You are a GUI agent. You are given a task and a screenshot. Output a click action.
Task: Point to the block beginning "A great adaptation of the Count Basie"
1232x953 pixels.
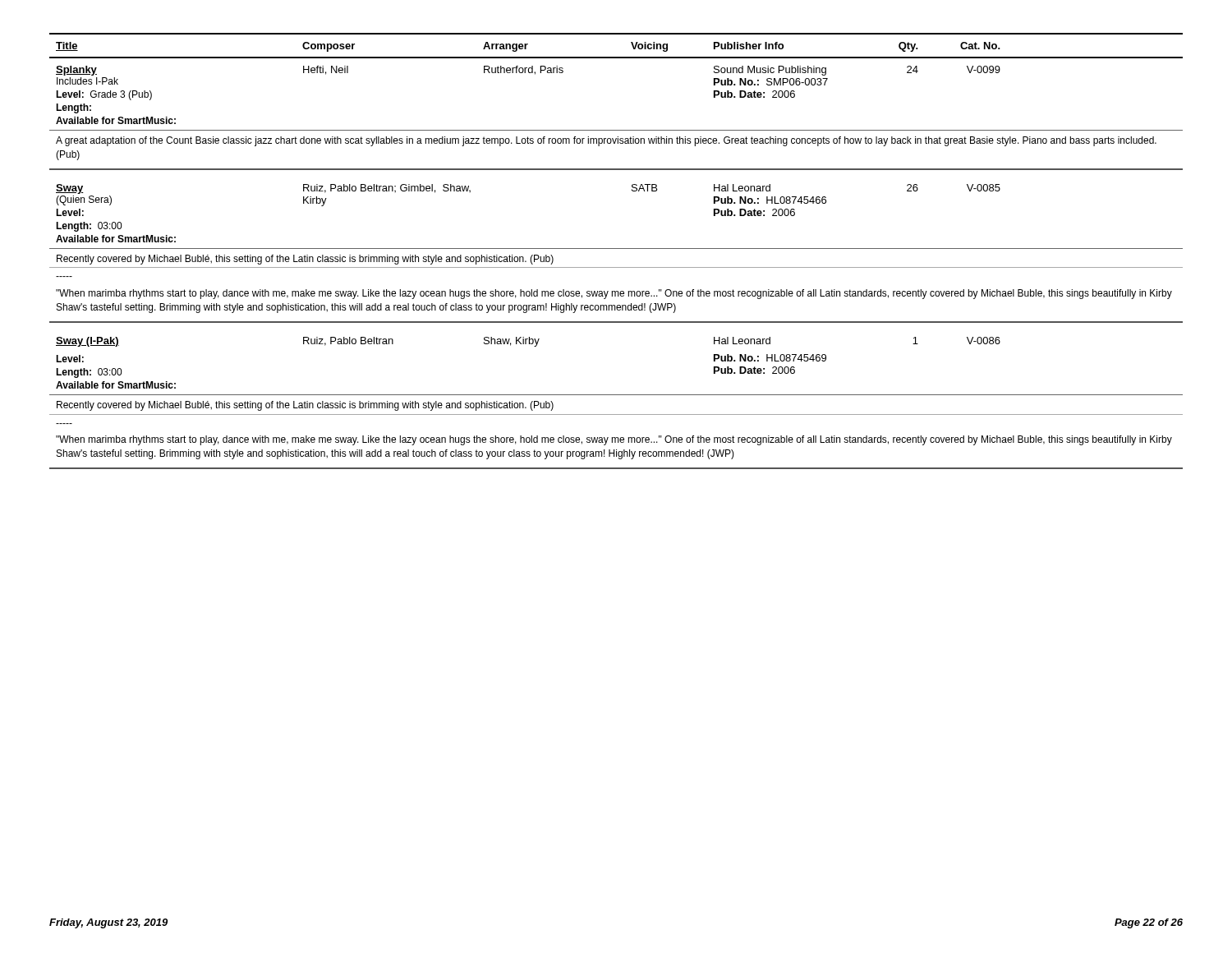[x=606, y=147]
